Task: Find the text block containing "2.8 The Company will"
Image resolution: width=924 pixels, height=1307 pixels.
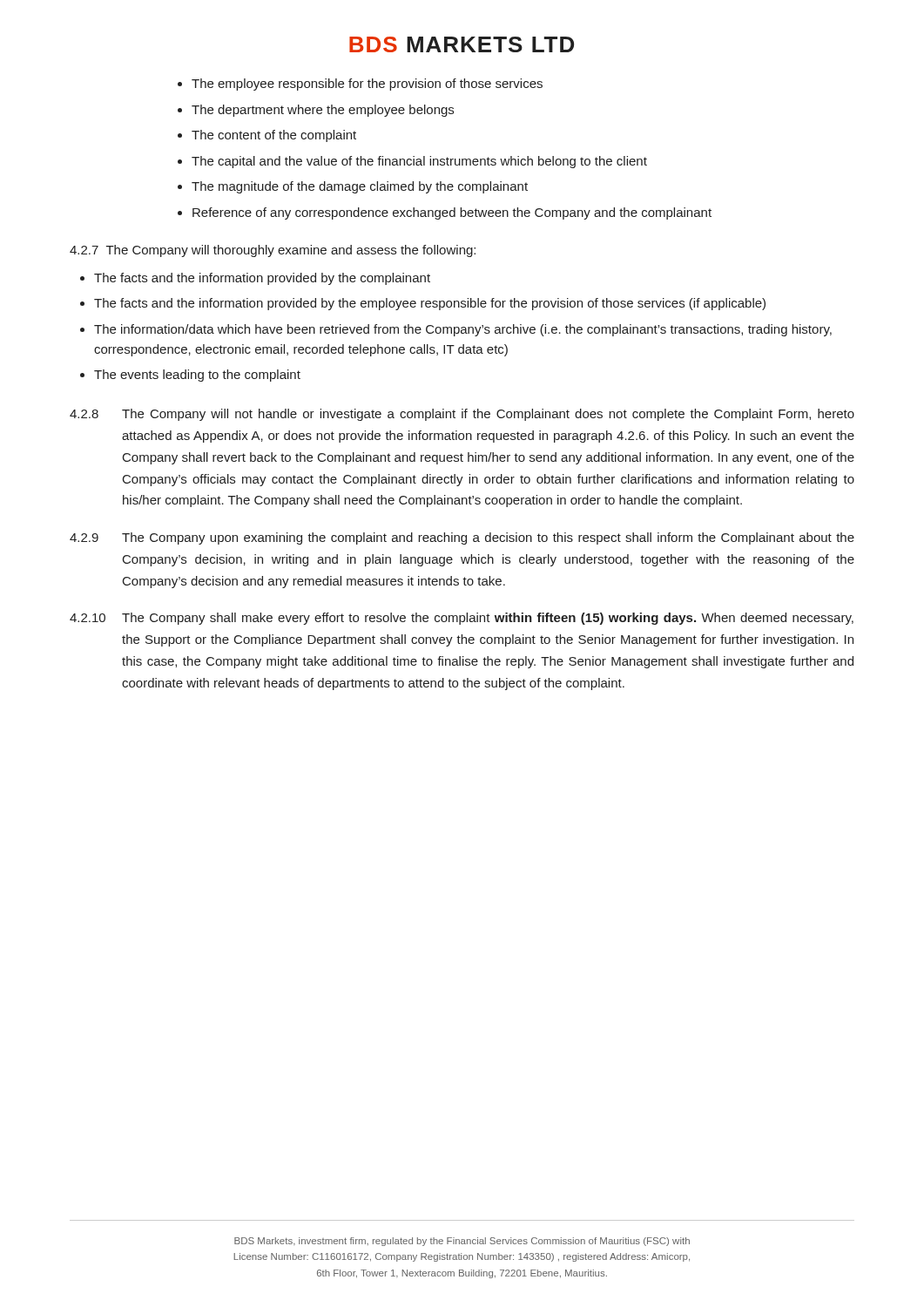Action: (462, 458)
